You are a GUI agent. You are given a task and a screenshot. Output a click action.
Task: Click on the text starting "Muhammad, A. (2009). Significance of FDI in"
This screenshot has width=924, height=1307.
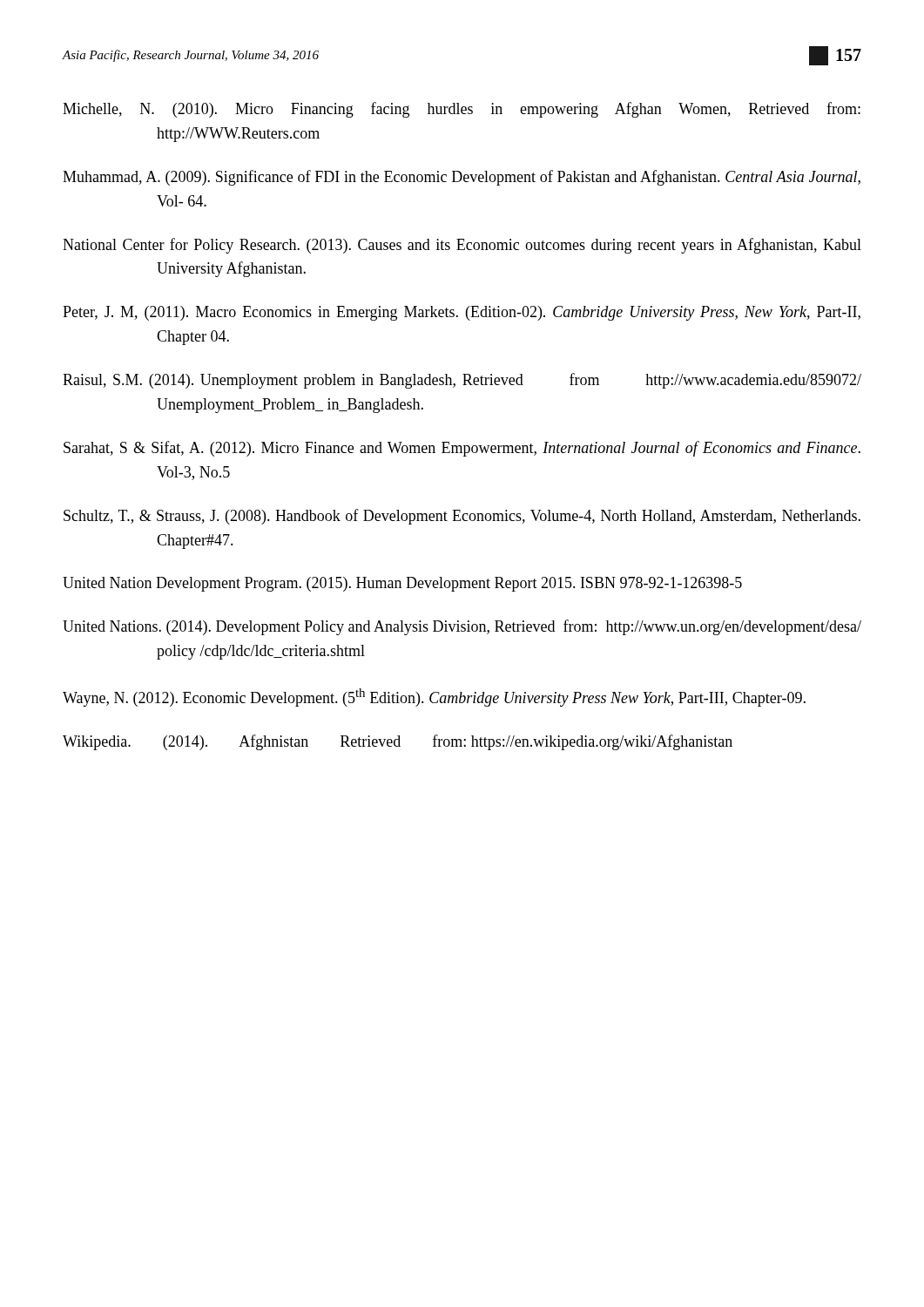click(462, 190)
